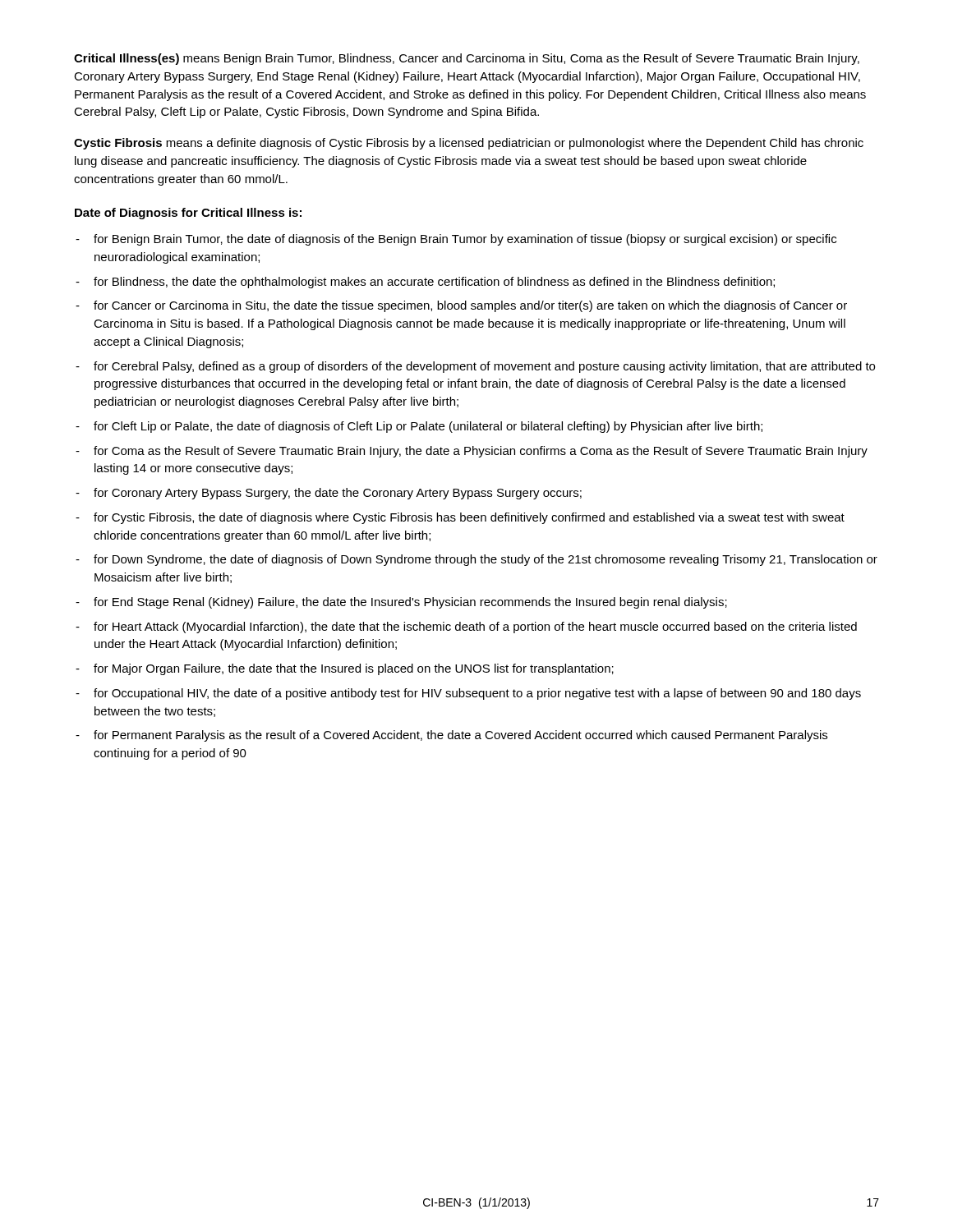This screenshot has height=1232, width=953.
Task: Find the list item containing "- for Coronary Artery Bypass"
Action: (476, 493)
